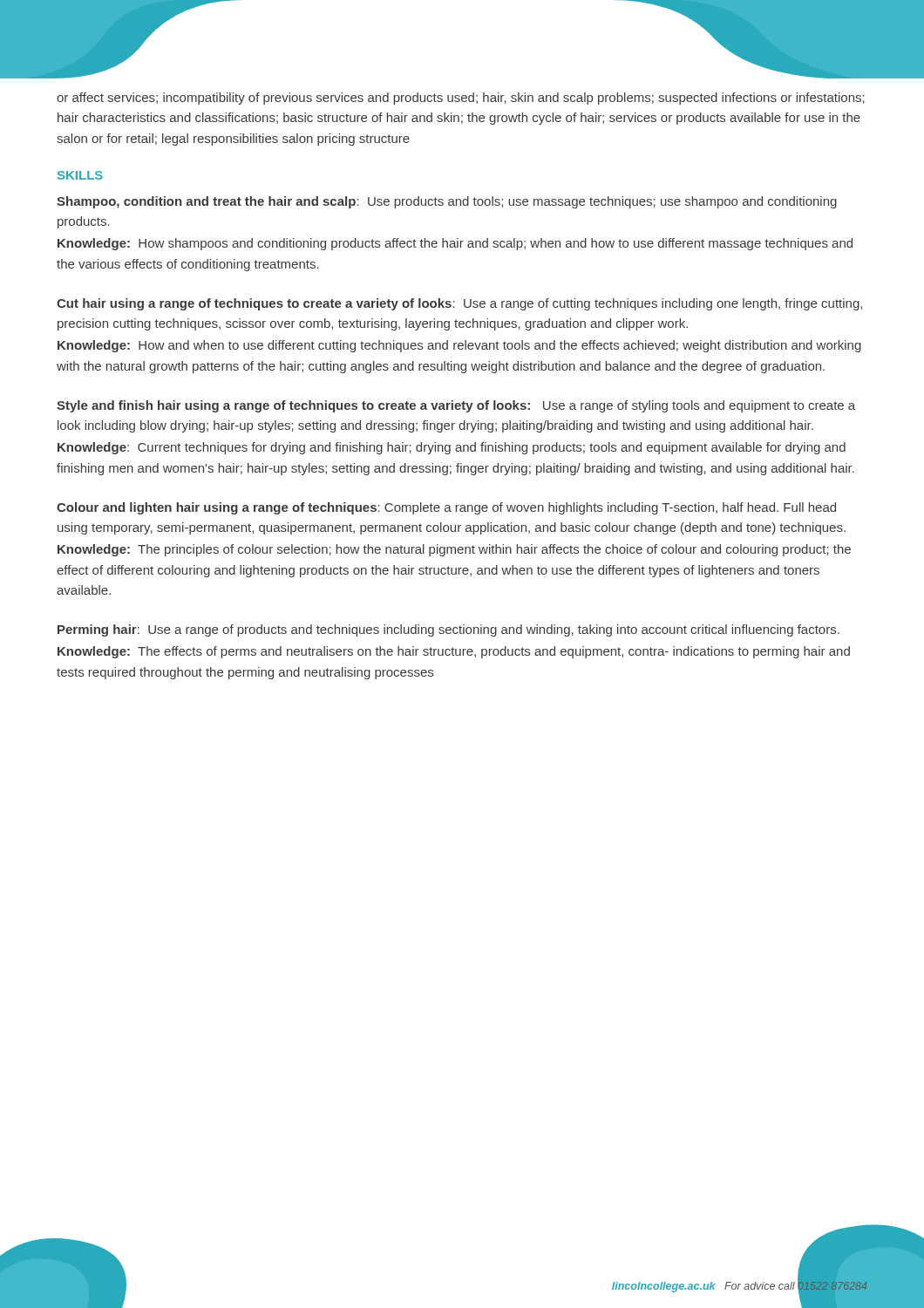The width and height of the screenshot is (924, 1308).
Task: Point to the block beginning "Style and finish hair using a range"
Action: click(462, 436)
